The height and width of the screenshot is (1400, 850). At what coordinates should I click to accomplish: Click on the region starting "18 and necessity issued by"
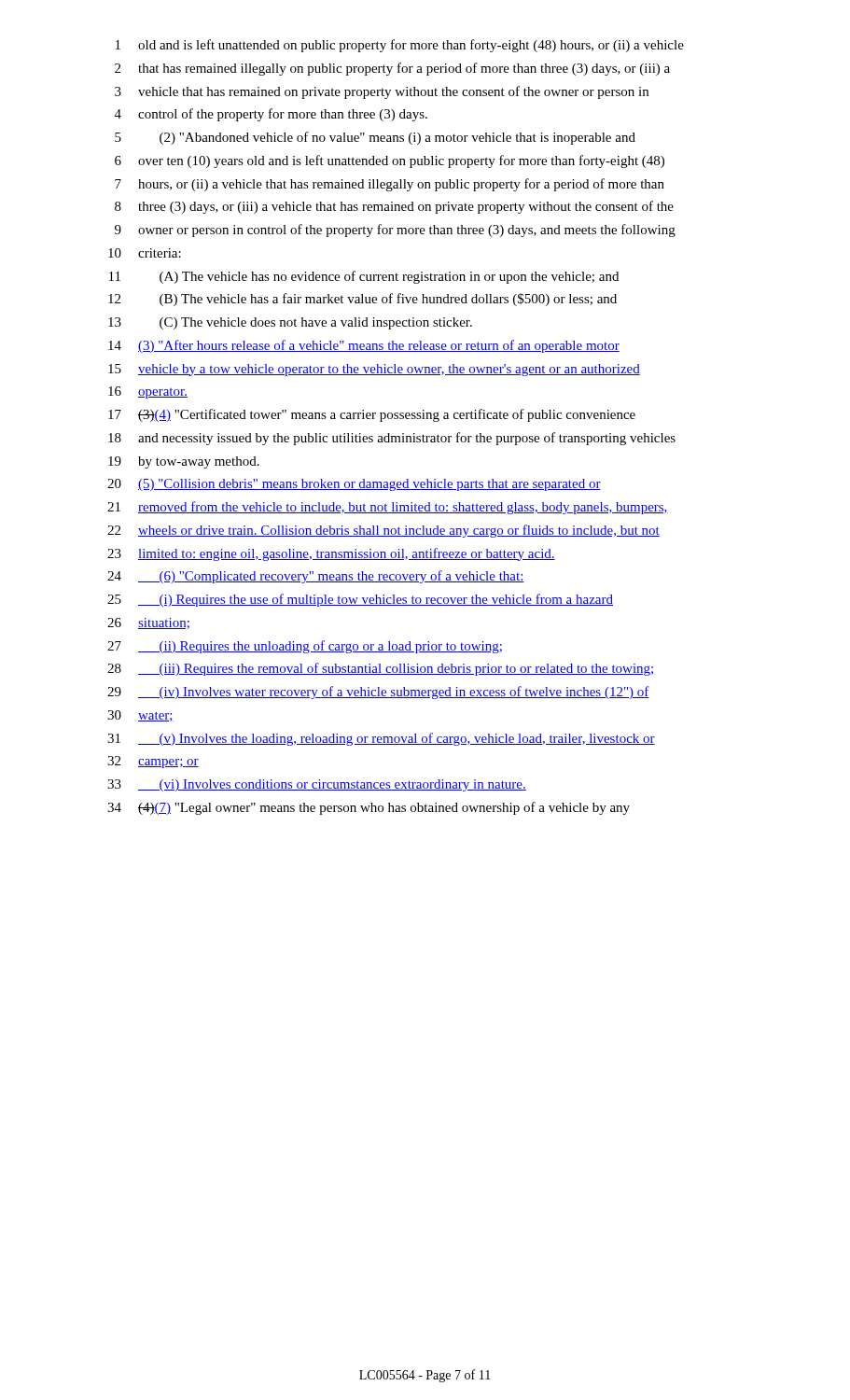(x=434, y=438)
